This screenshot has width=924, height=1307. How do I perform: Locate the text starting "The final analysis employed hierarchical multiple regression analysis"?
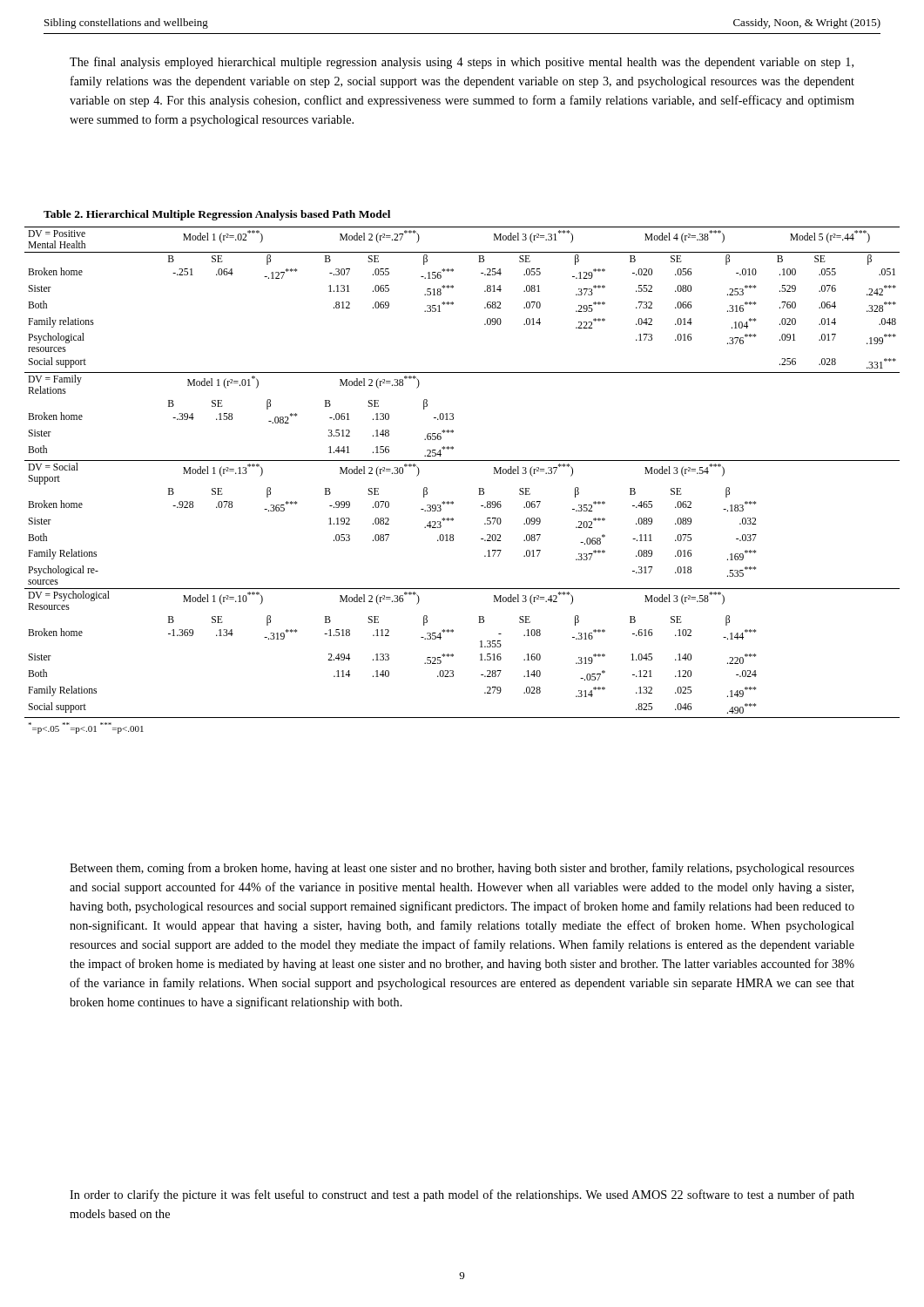coord(462,91)
